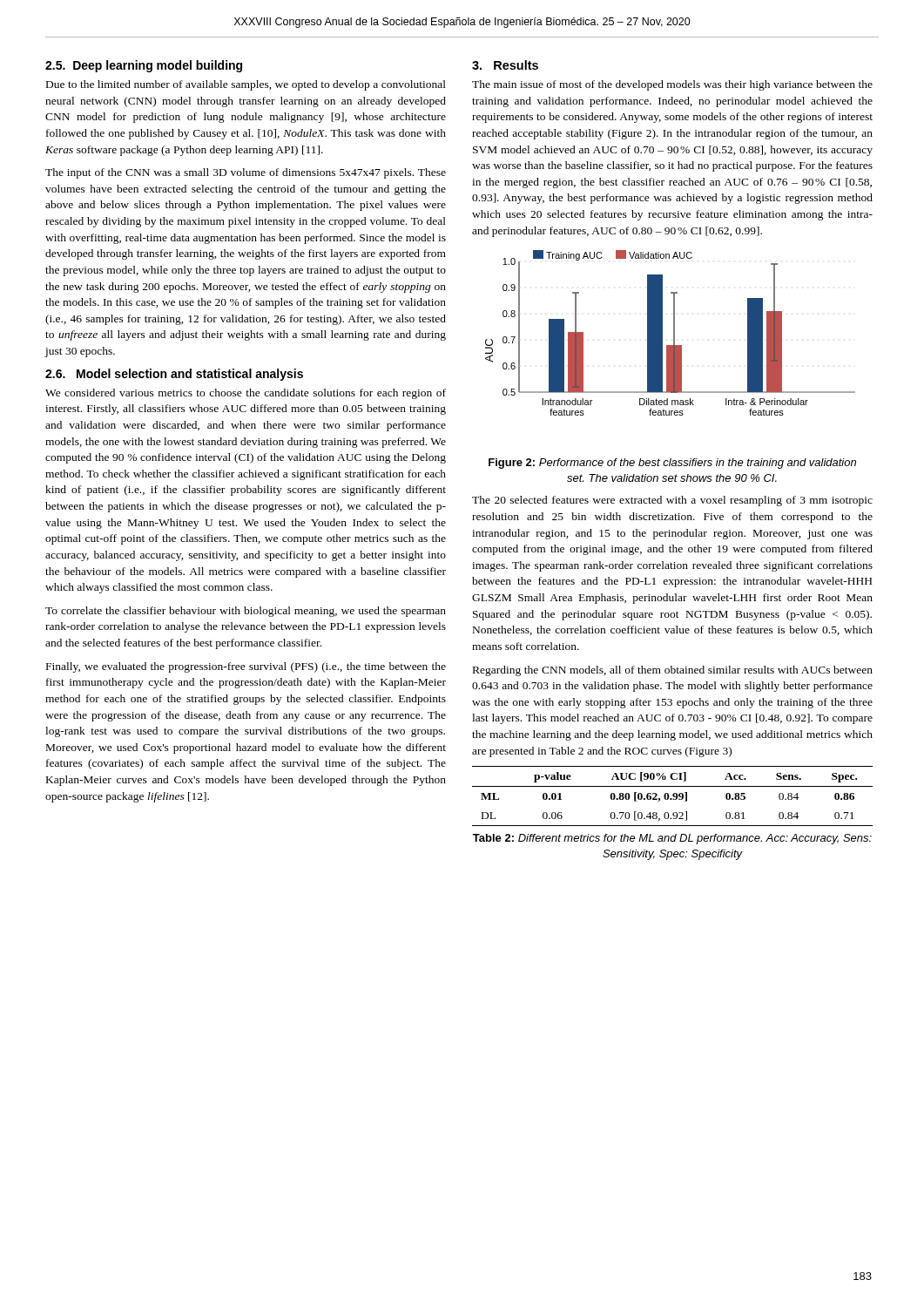The height and width of the screenshot is (1307, 924).
Task: Point to the caption beginning "Figure 2: Performance of the"
Action: click(672, 470)
